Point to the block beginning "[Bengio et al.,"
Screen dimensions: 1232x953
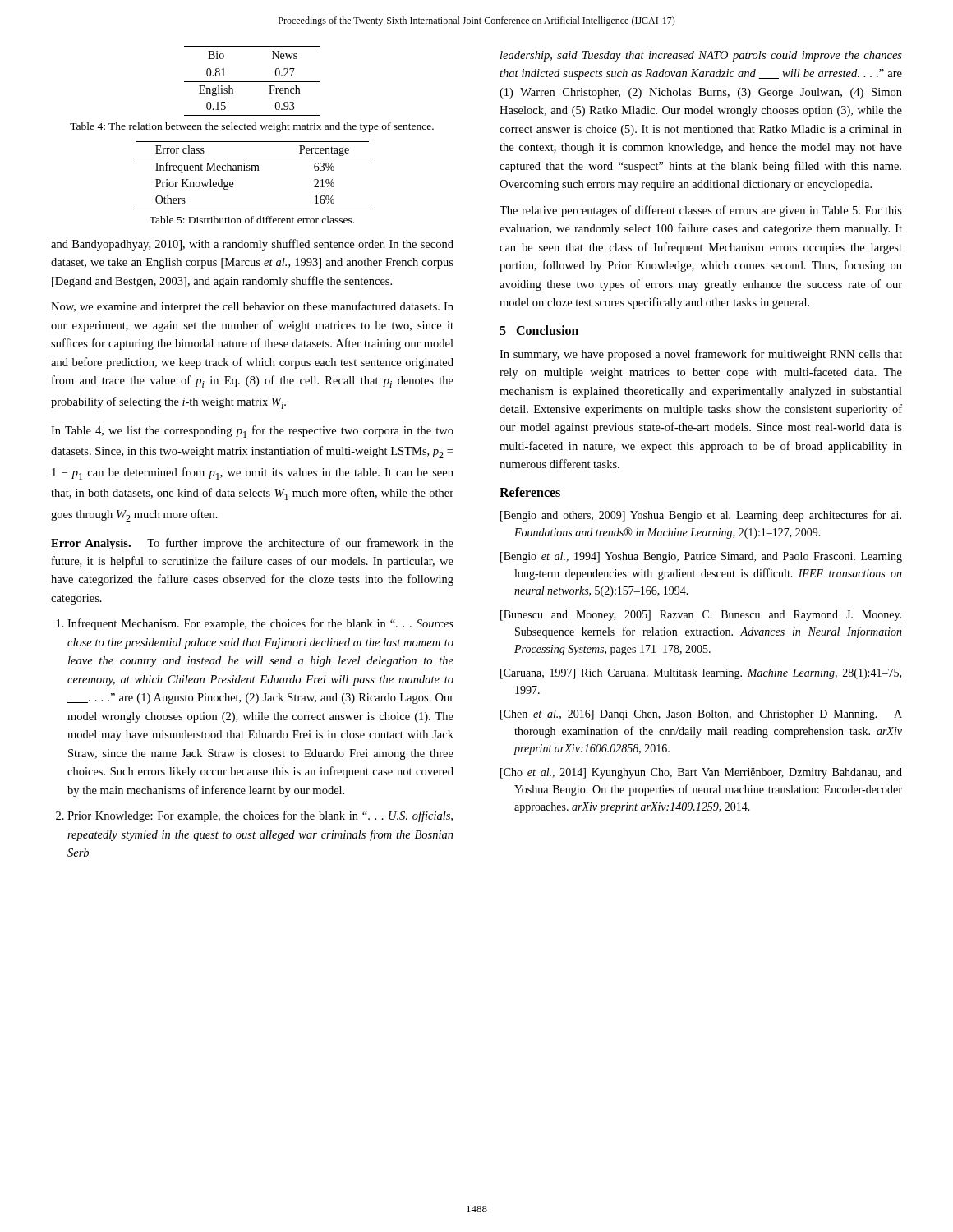(x=701, y=574)
